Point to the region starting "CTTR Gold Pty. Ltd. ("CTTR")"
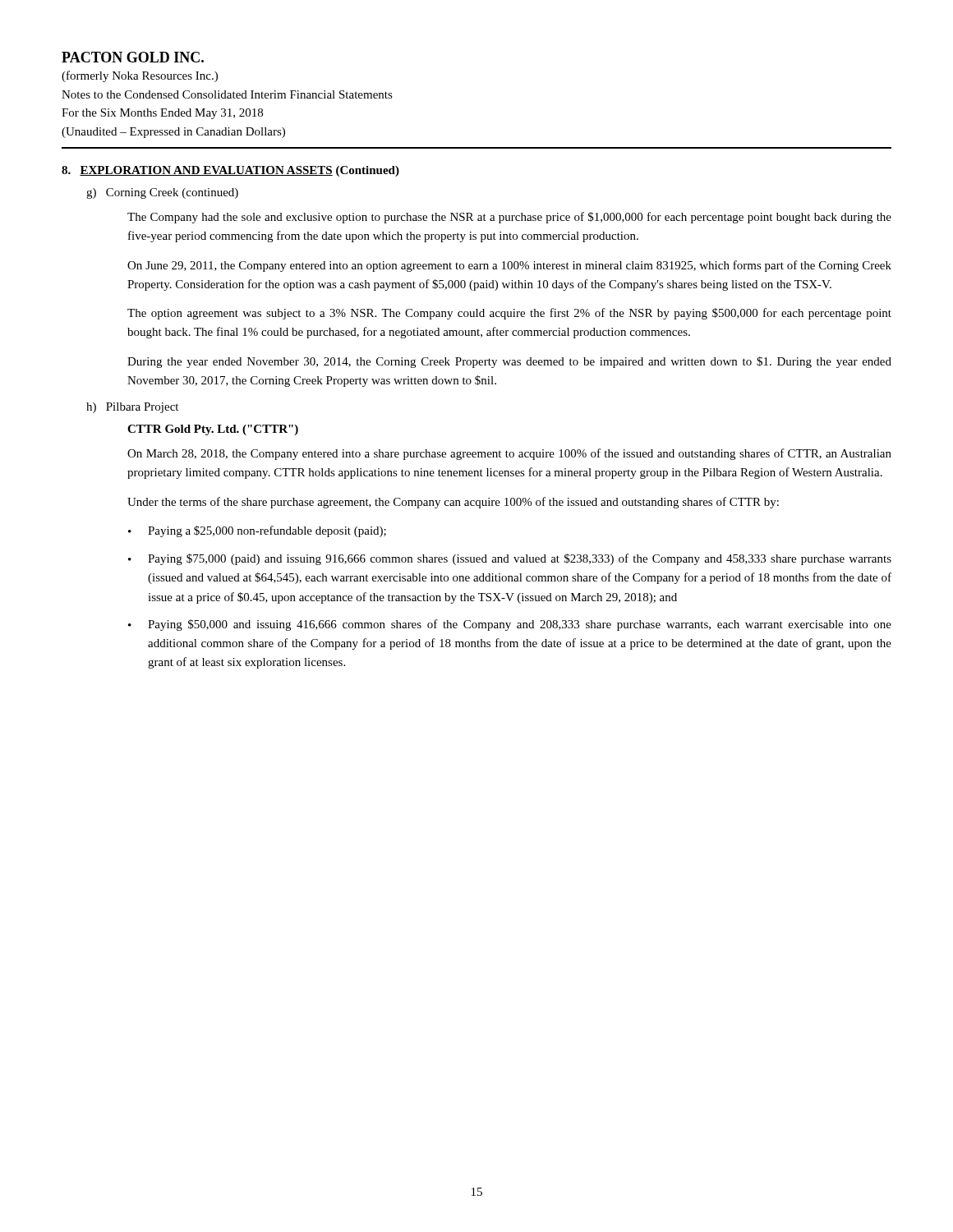 [213, 429]
